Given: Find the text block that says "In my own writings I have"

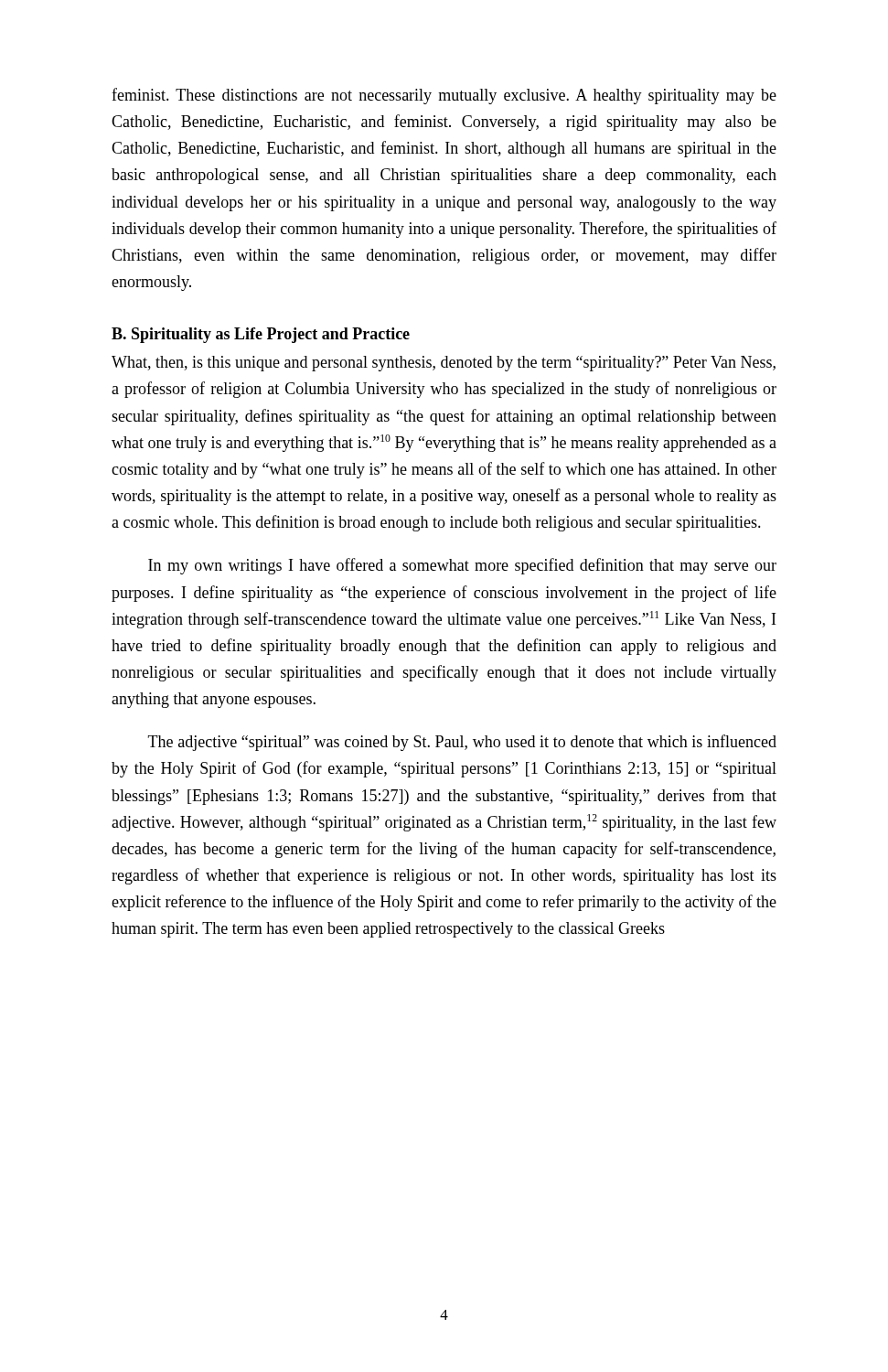Looking at the screenshot, I should click(x=444, y=633).
